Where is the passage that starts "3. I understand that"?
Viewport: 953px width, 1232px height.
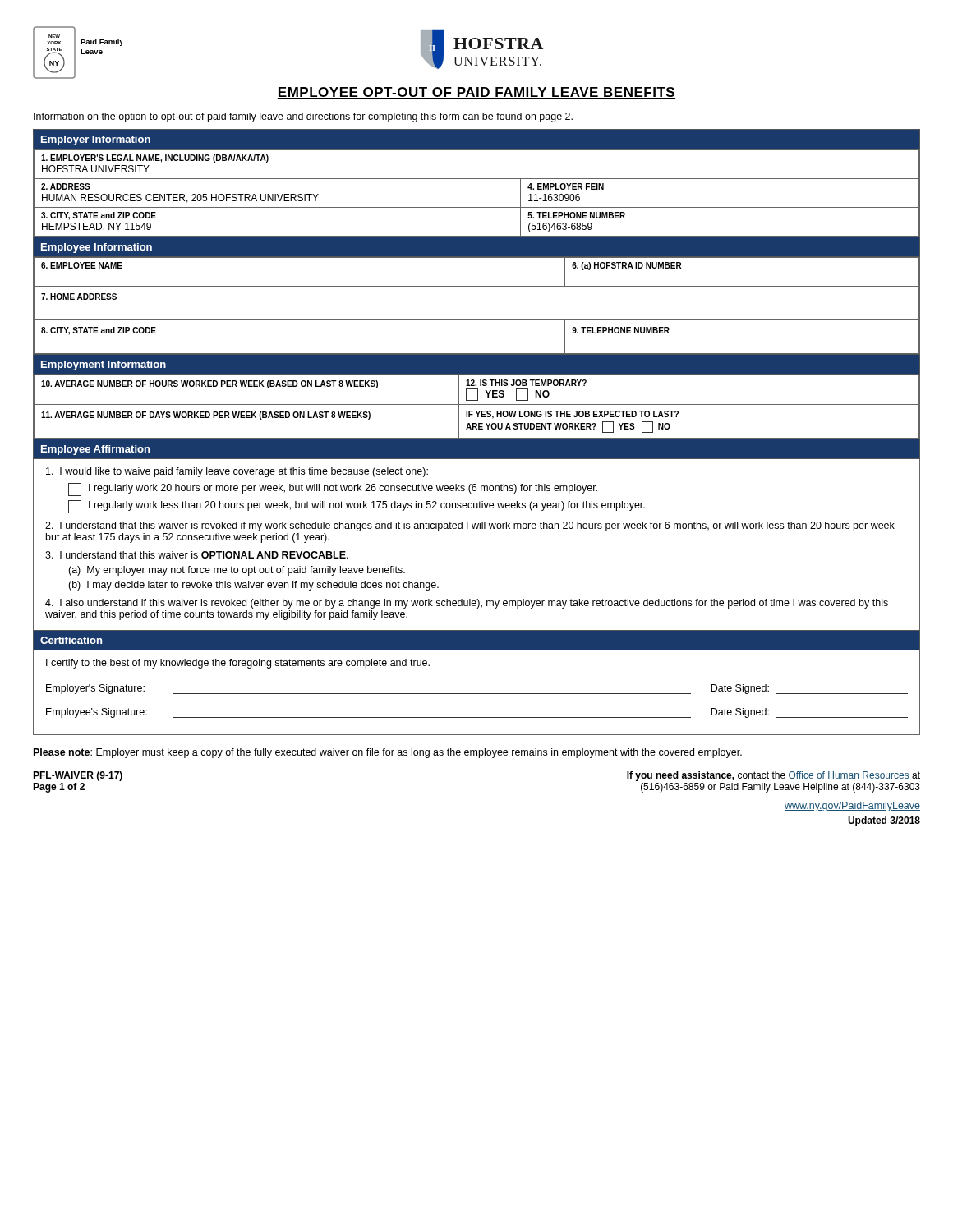coord(197,556)
